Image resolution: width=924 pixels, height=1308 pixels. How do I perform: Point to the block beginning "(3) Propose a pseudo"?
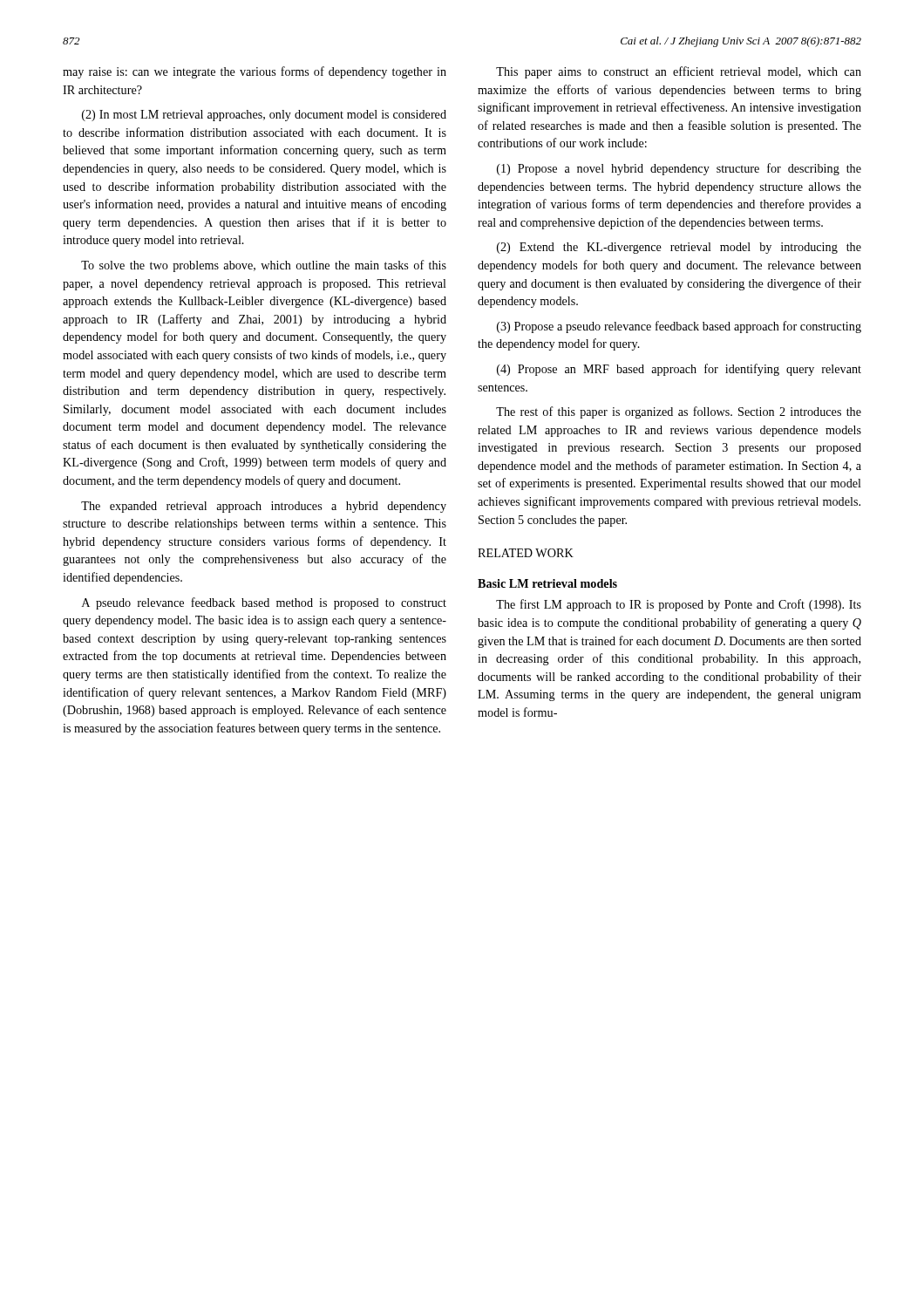coord(669,335)
